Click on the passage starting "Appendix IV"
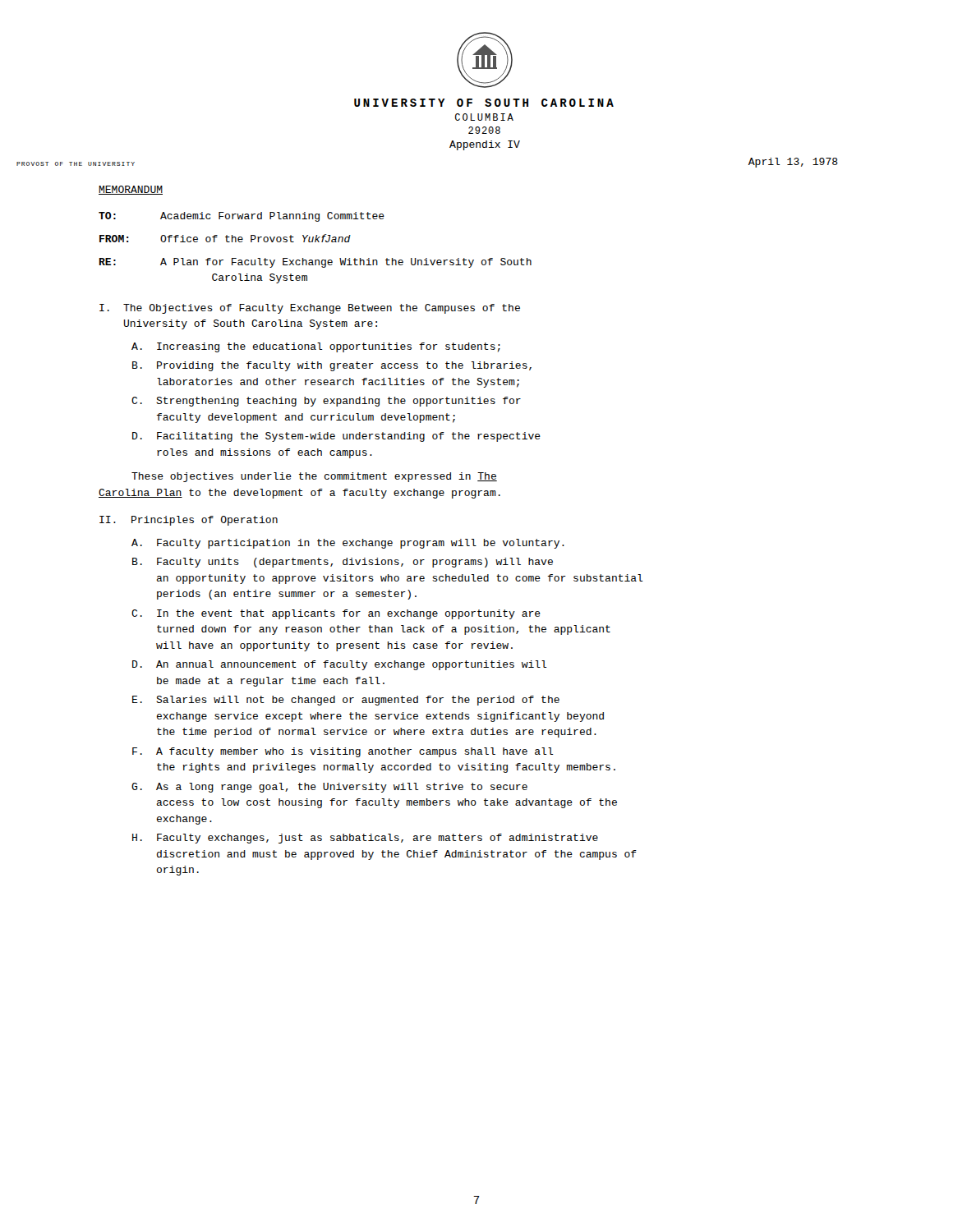This screenshot has height=1232, width=953. 485,145
